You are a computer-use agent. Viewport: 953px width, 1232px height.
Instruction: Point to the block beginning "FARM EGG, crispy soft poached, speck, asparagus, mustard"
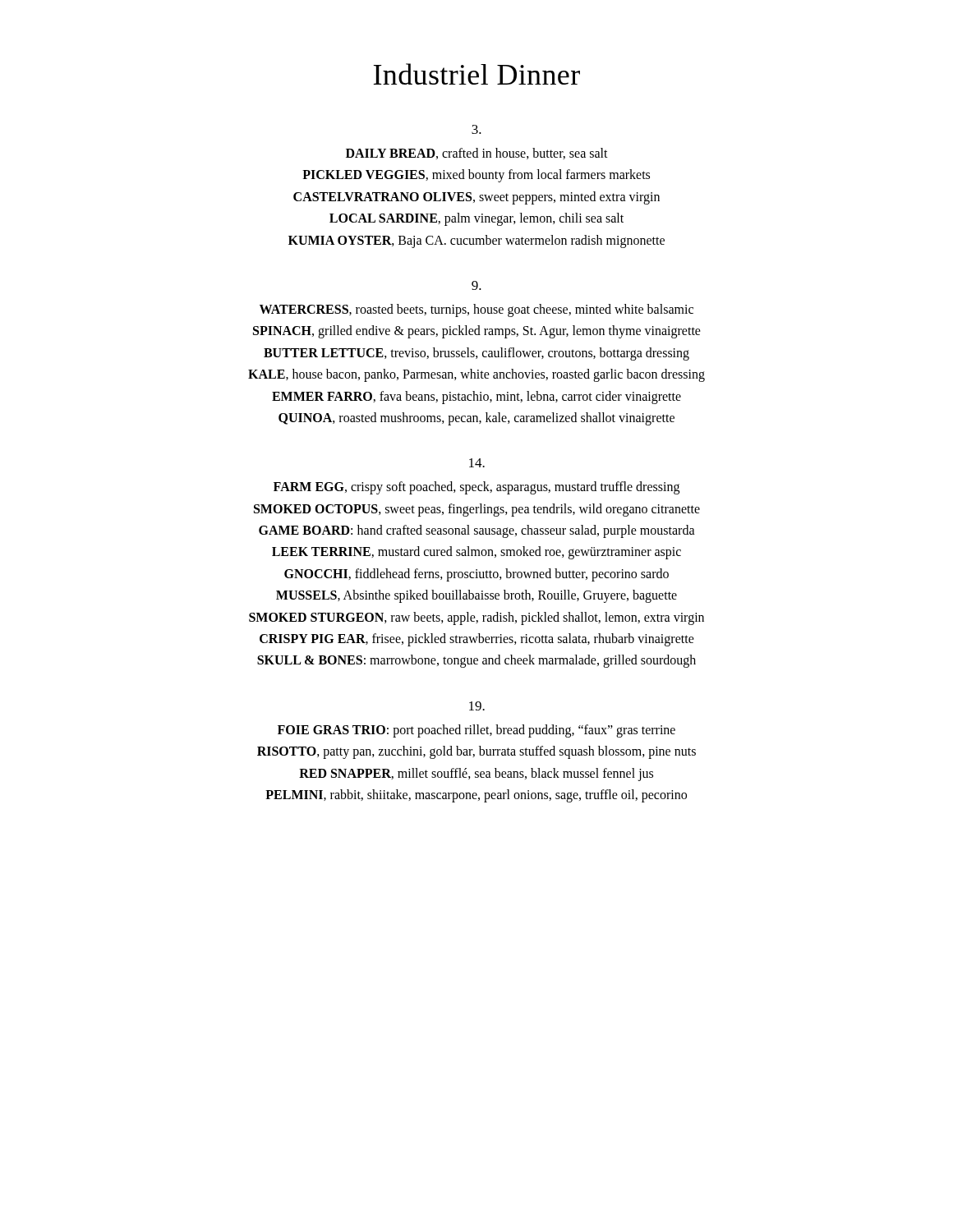pos(476,488)
